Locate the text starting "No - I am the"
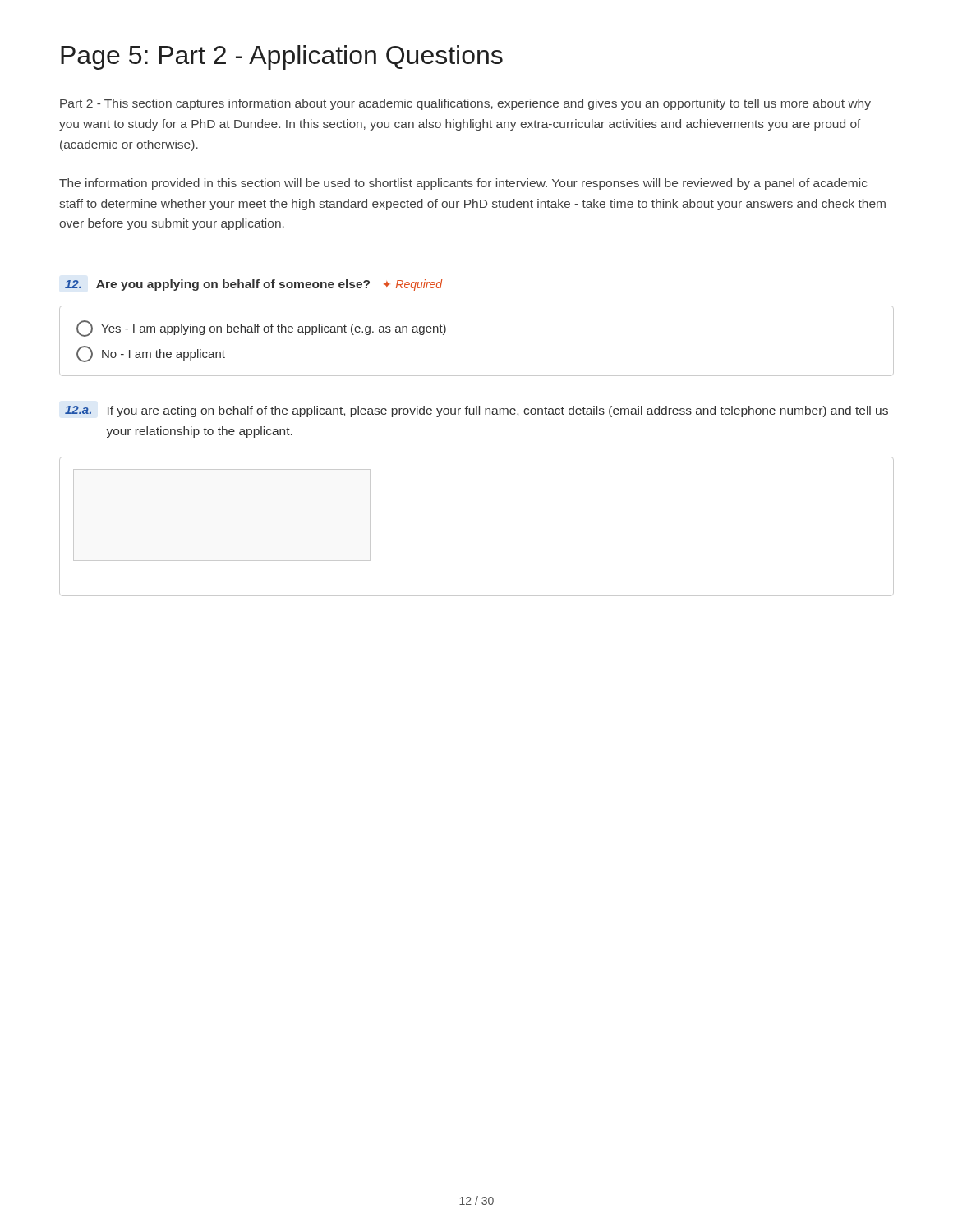The width and height of the screenshot is (953, 1232). [151, 354]
